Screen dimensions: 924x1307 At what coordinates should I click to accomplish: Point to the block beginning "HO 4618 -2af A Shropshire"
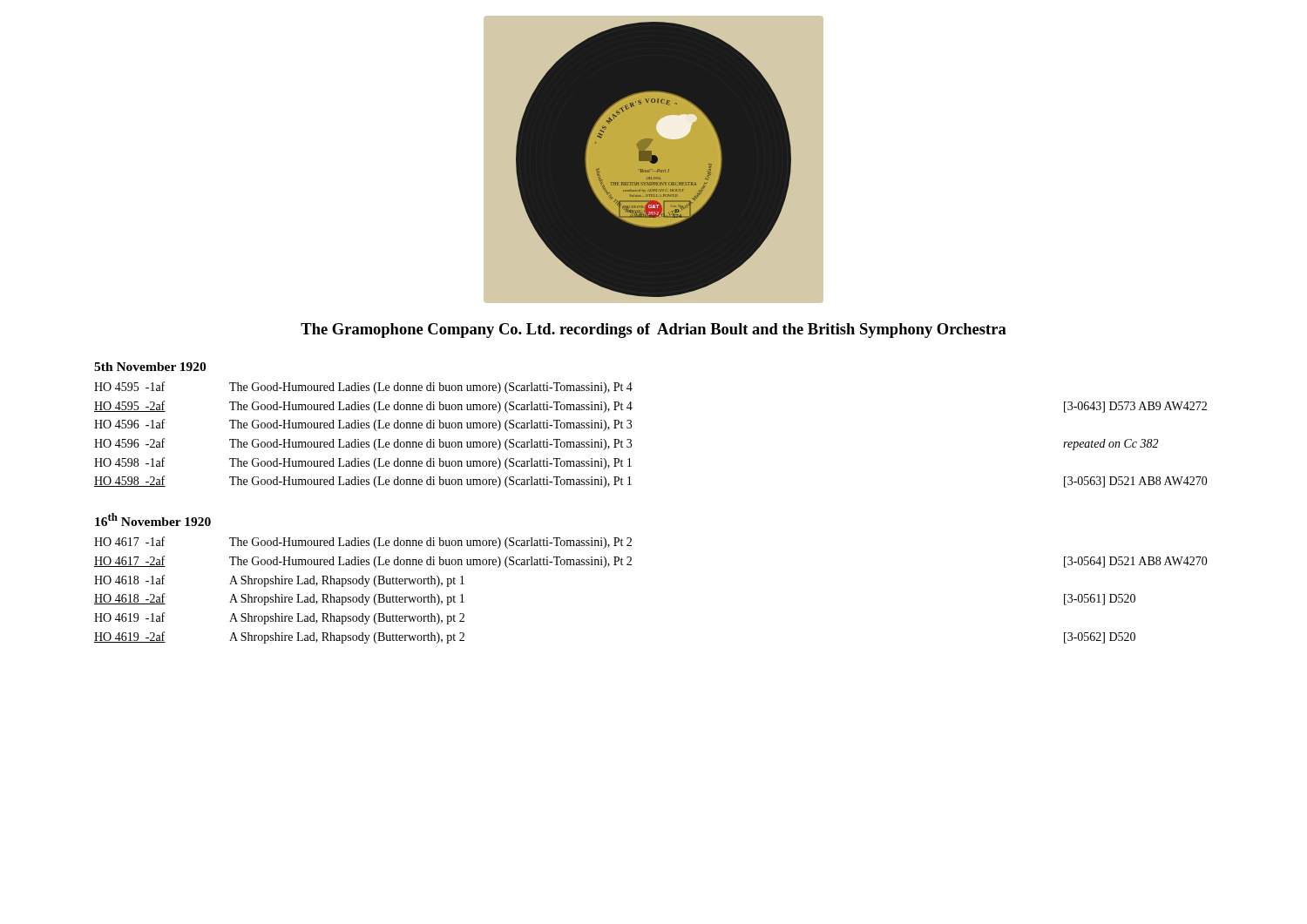click(130, 599)
